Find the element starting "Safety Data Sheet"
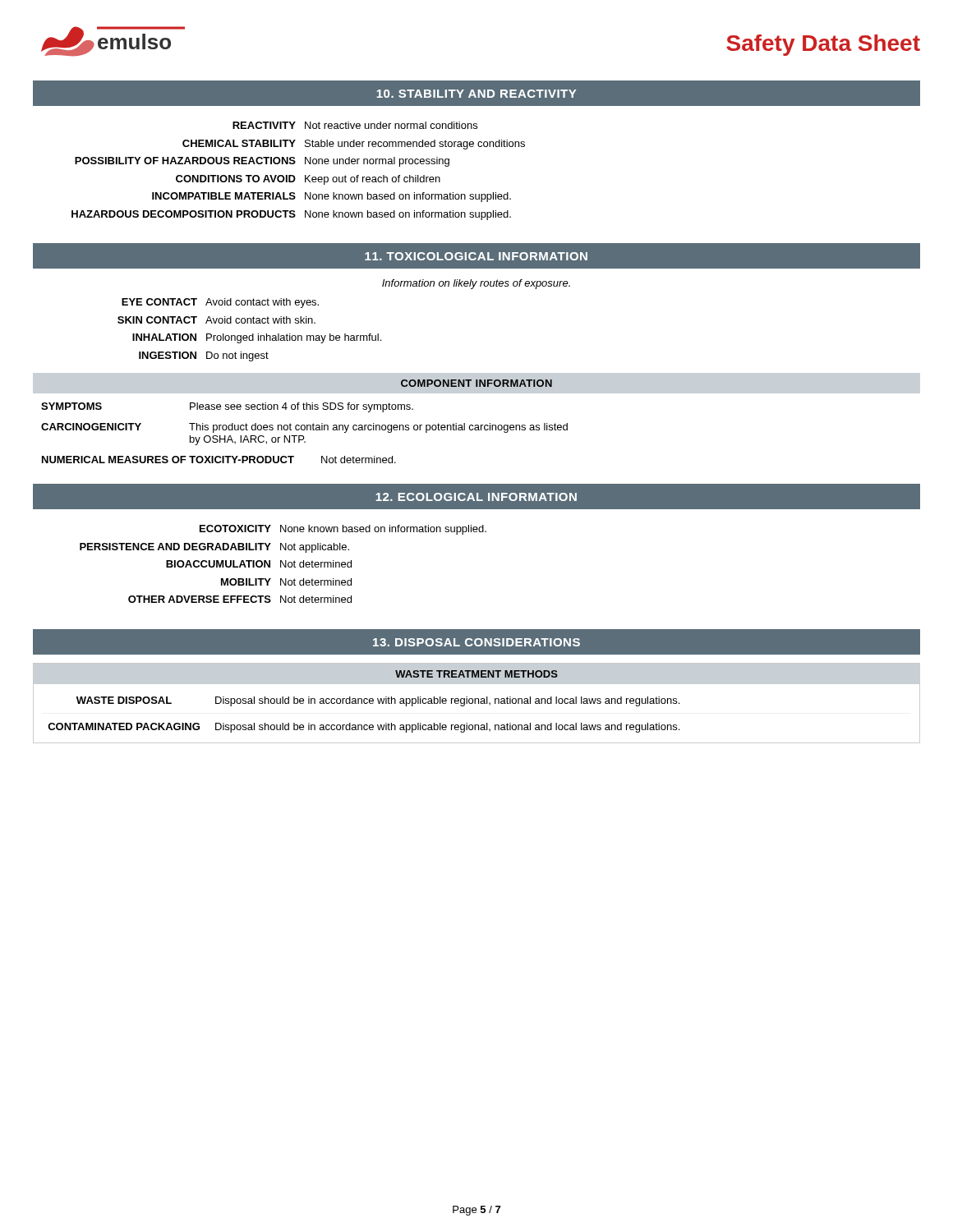Screen dimensions: 1232x953 tap(823, 43)
